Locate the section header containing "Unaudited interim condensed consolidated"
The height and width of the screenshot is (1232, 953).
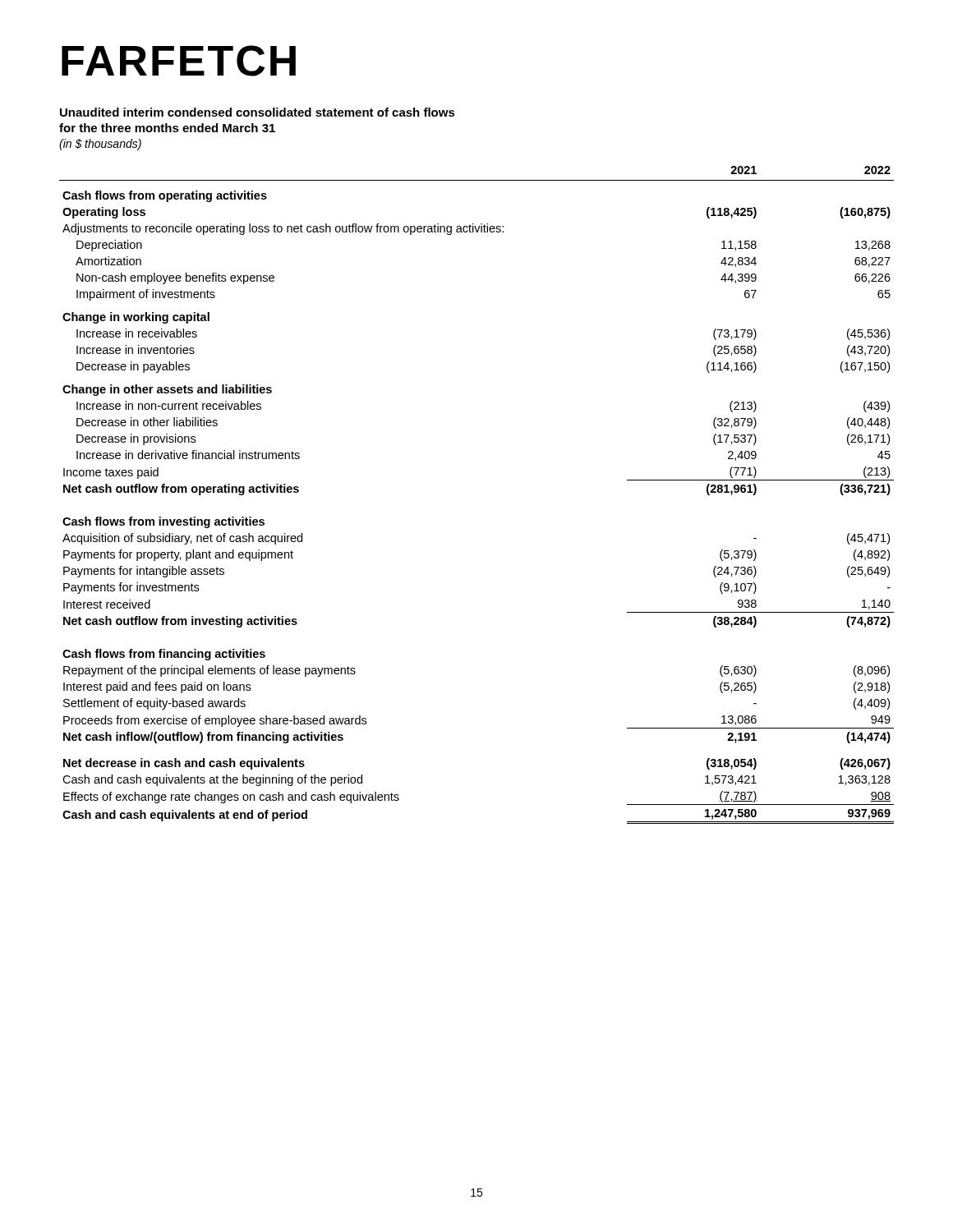point(258,112)
